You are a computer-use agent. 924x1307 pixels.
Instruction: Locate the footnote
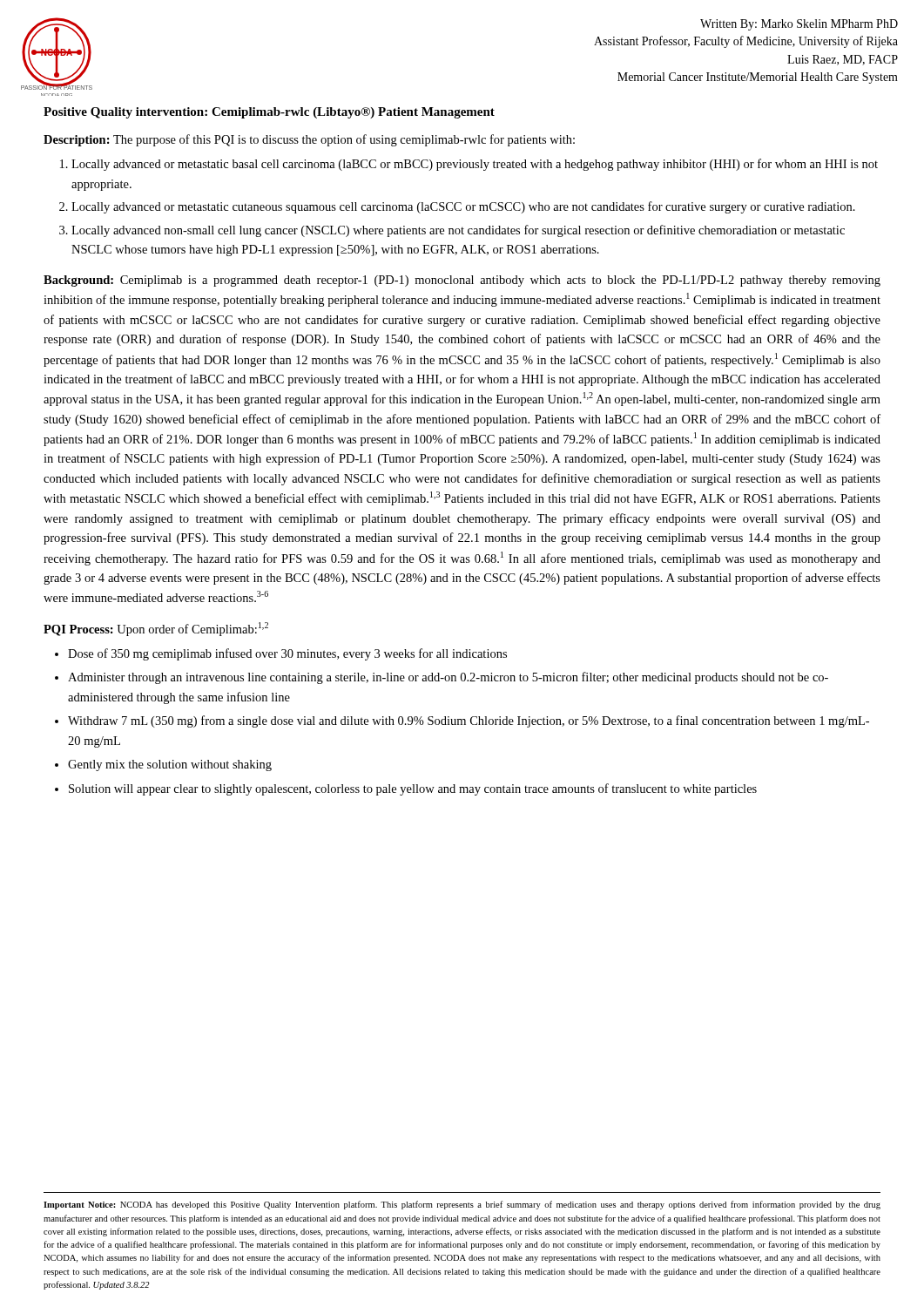[462, 1245]
